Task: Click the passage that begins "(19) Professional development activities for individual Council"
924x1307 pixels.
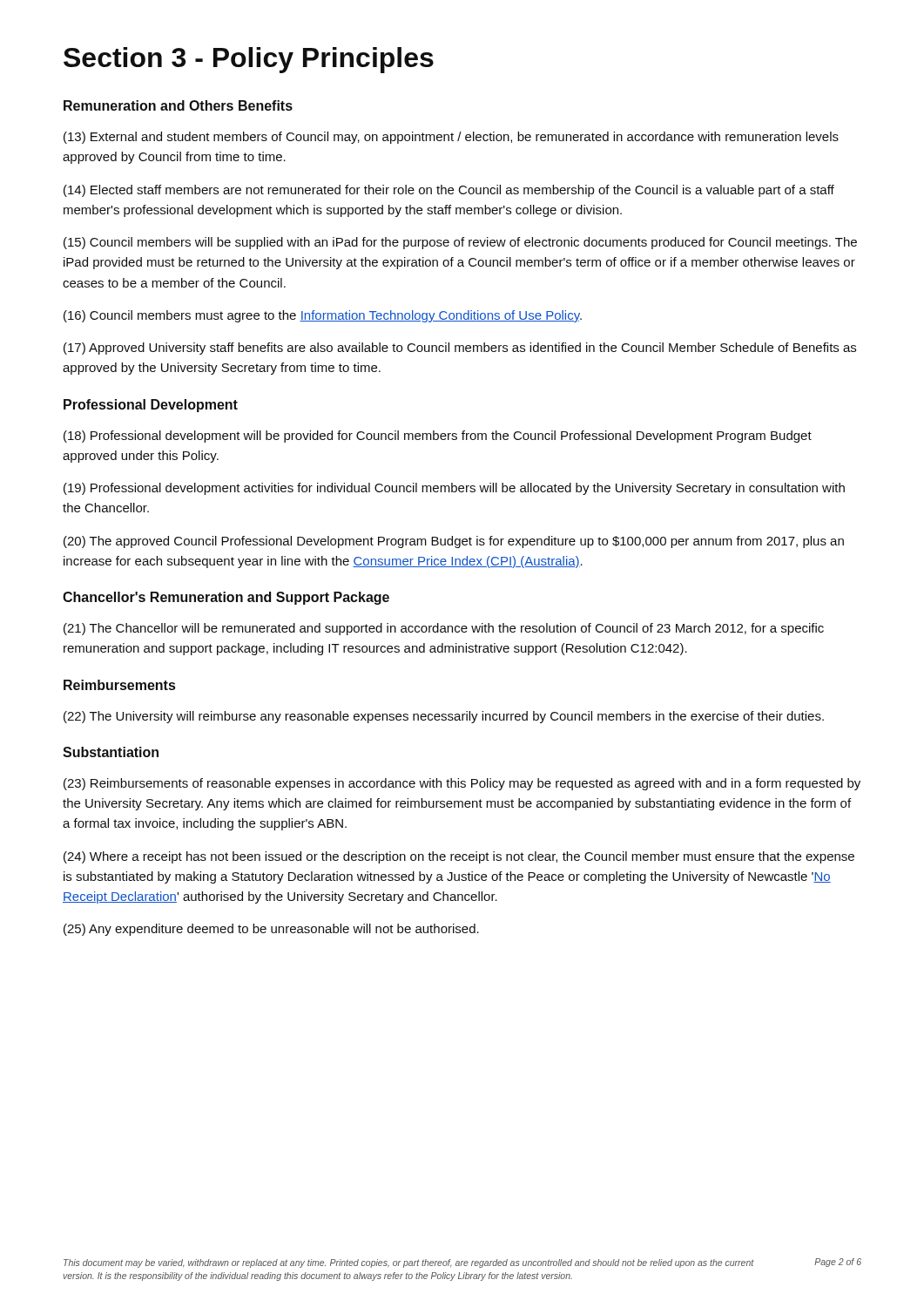Action: coord(462,498)
